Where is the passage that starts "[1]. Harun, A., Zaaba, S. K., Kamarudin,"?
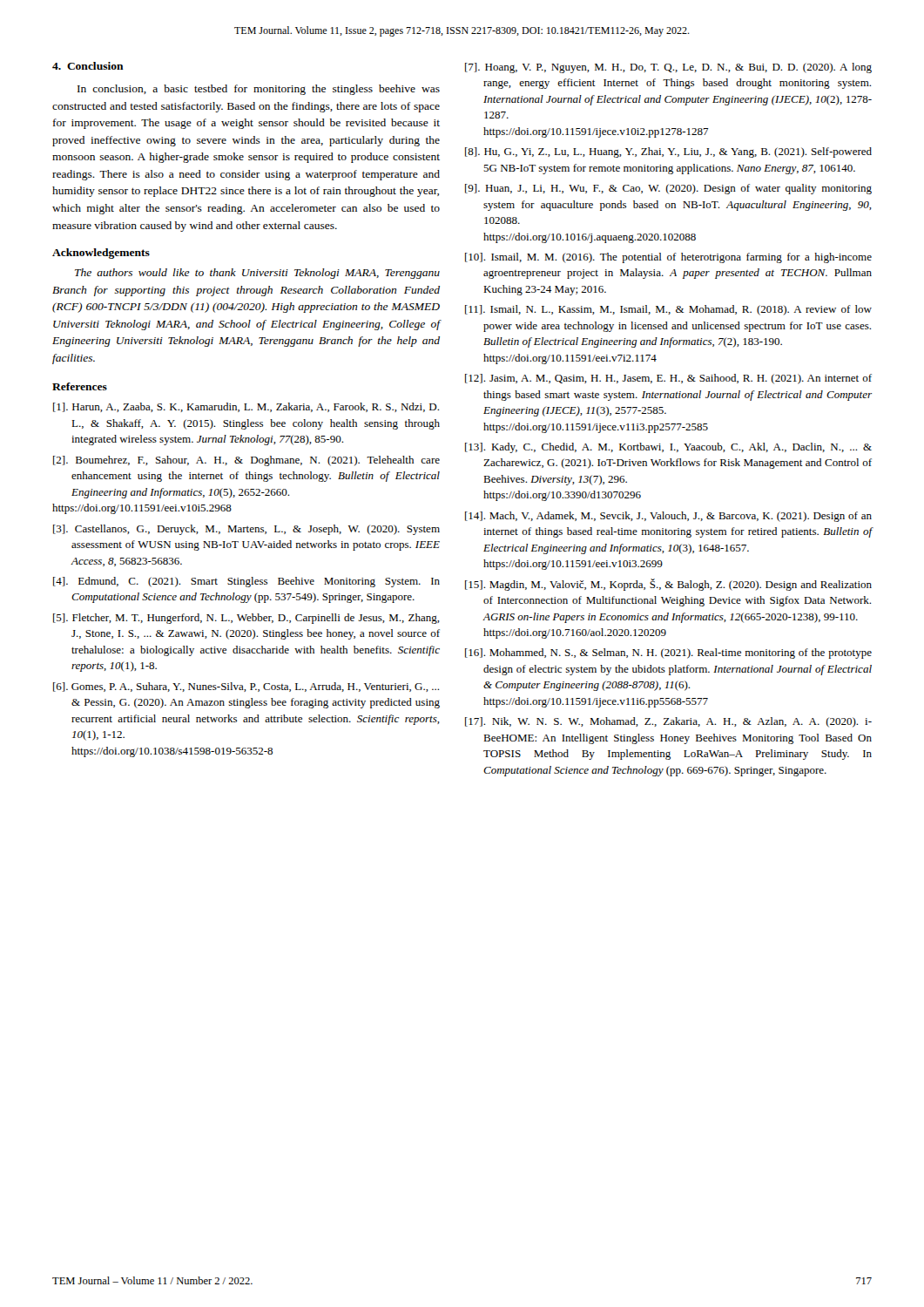 pyautogui.click(x=246, y=423)
